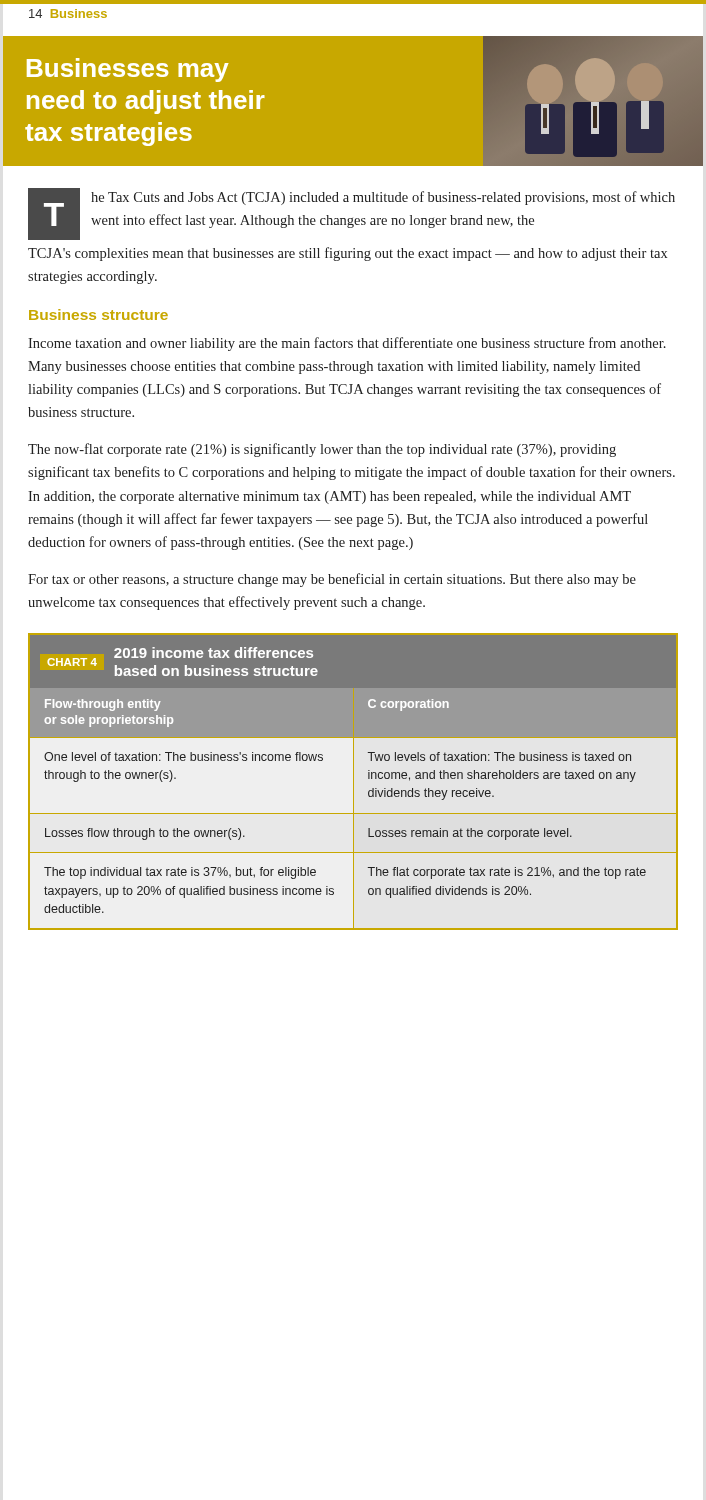The height and width of the screenshot is (1500, 706).
Task: Where is the title that starts "Businesses may need to adjust their tax"?
Action: click(x=155, y=101)
